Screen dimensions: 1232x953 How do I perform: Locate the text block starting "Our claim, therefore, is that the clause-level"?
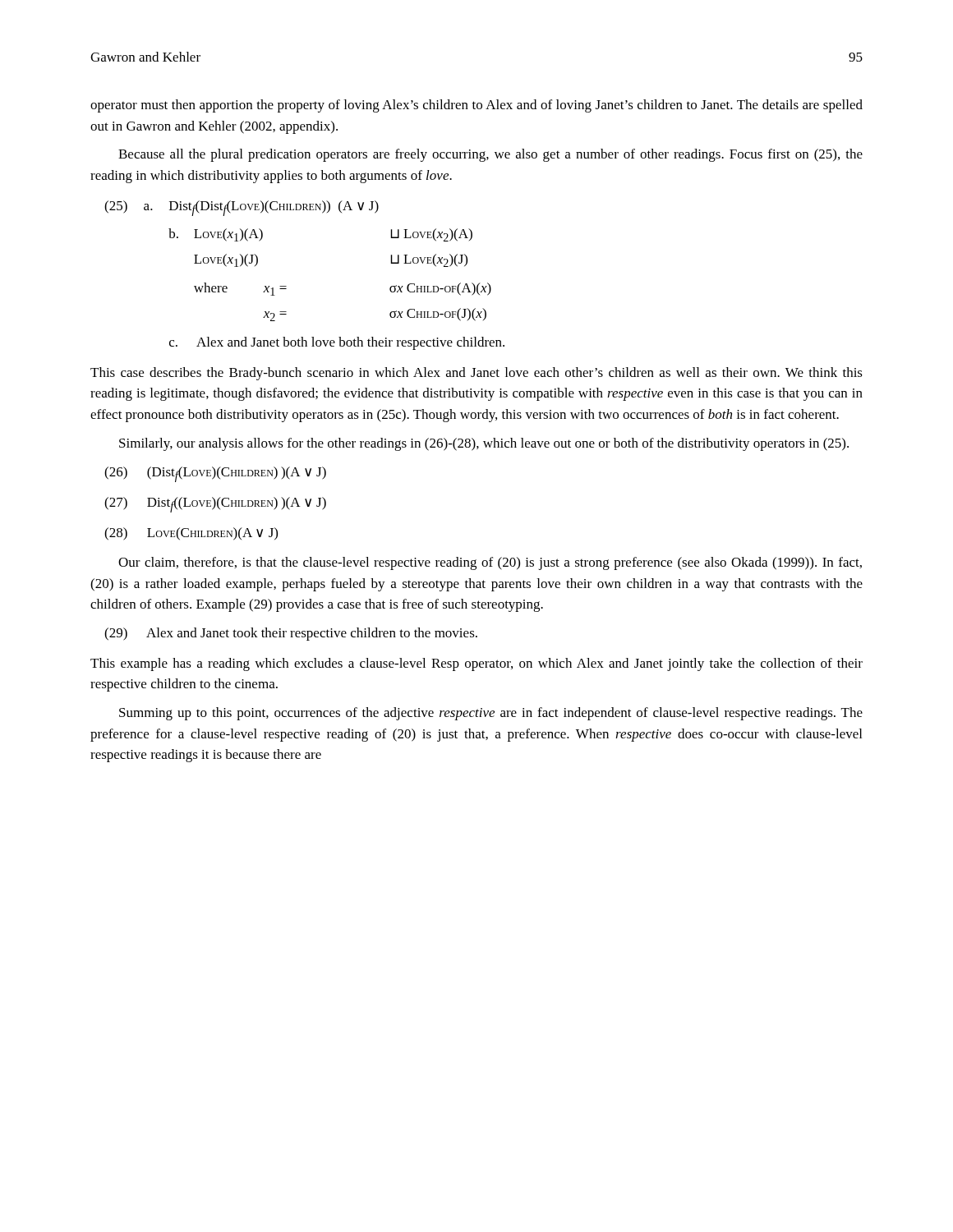point(476,584)
